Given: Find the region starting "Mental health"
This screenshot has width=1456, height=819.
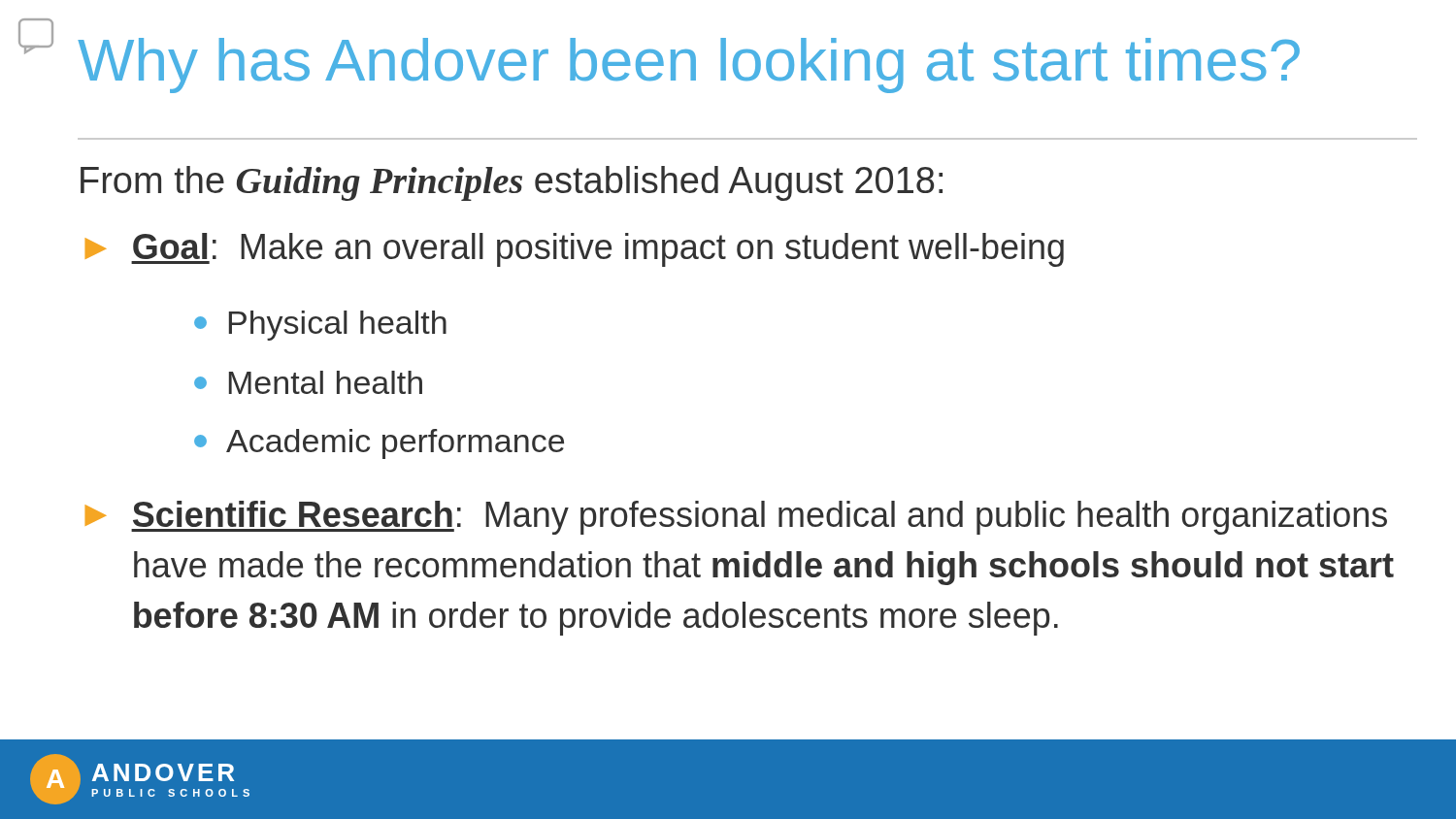Looking at the screenshot, I should tap(309, 382).
